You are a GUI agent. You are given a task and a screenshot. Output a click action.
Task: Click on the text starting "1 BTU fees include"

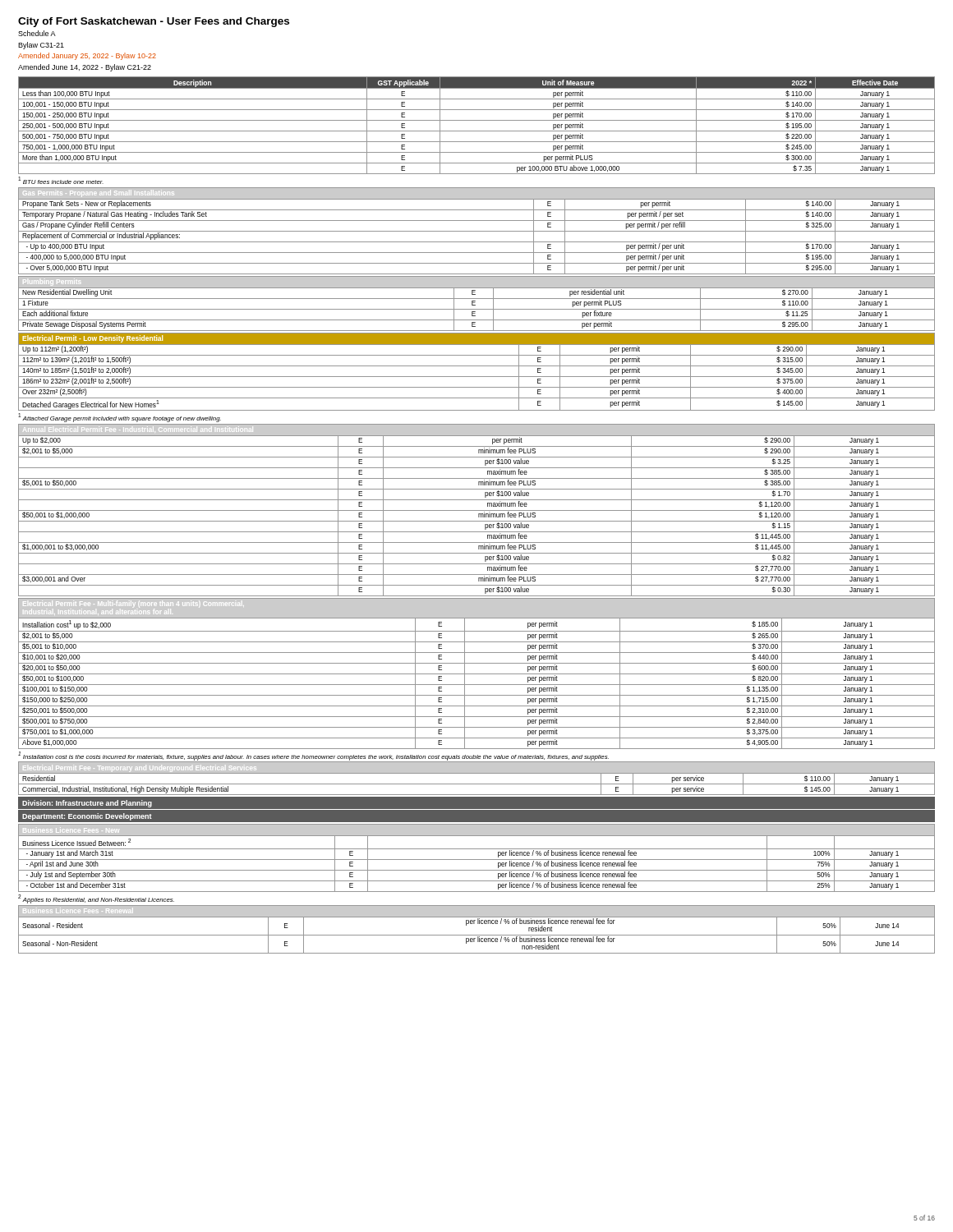click(61, 181)
